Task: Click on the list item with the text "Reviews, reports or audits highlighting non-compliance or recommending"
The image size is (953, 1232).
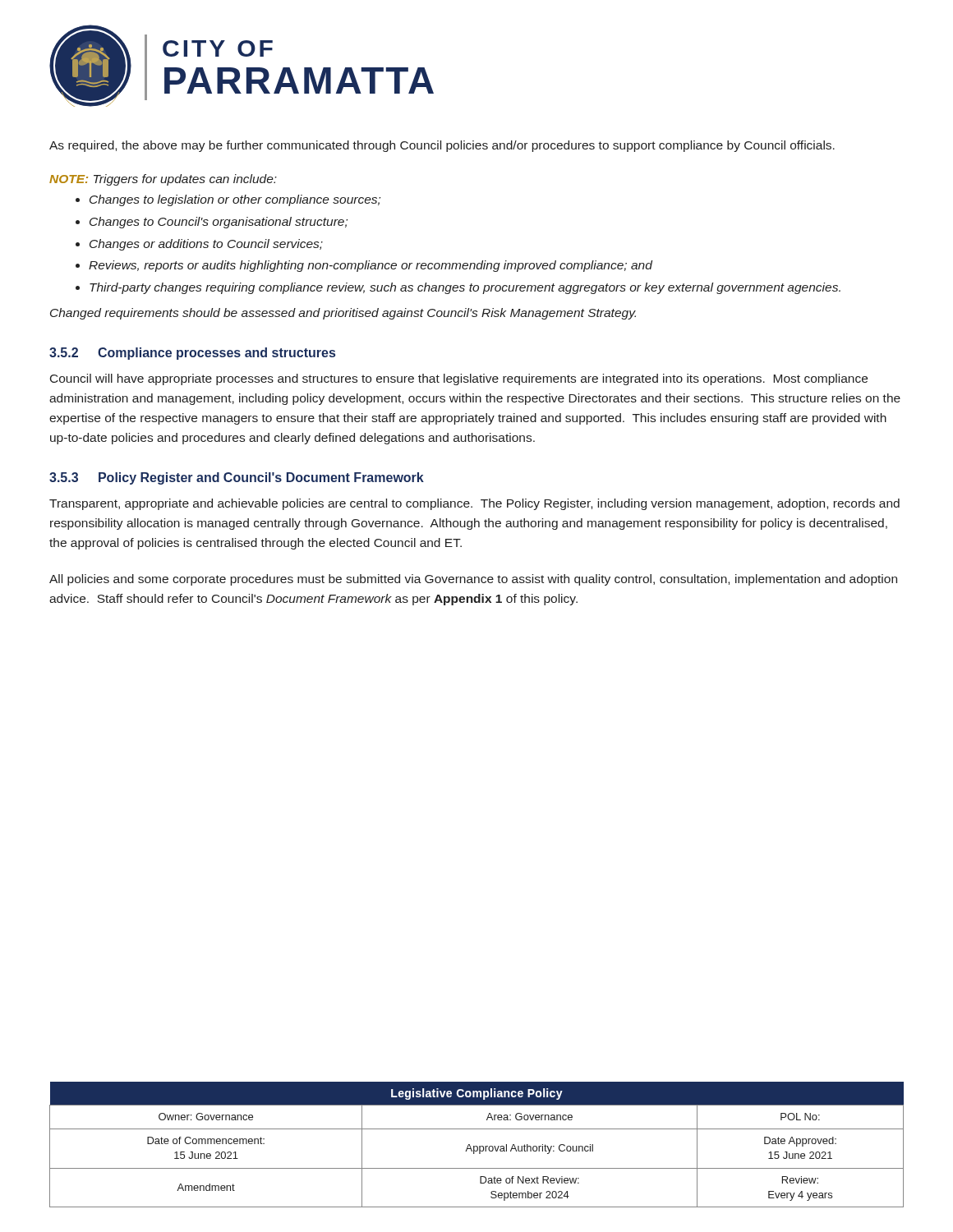Action: (370, 265)
